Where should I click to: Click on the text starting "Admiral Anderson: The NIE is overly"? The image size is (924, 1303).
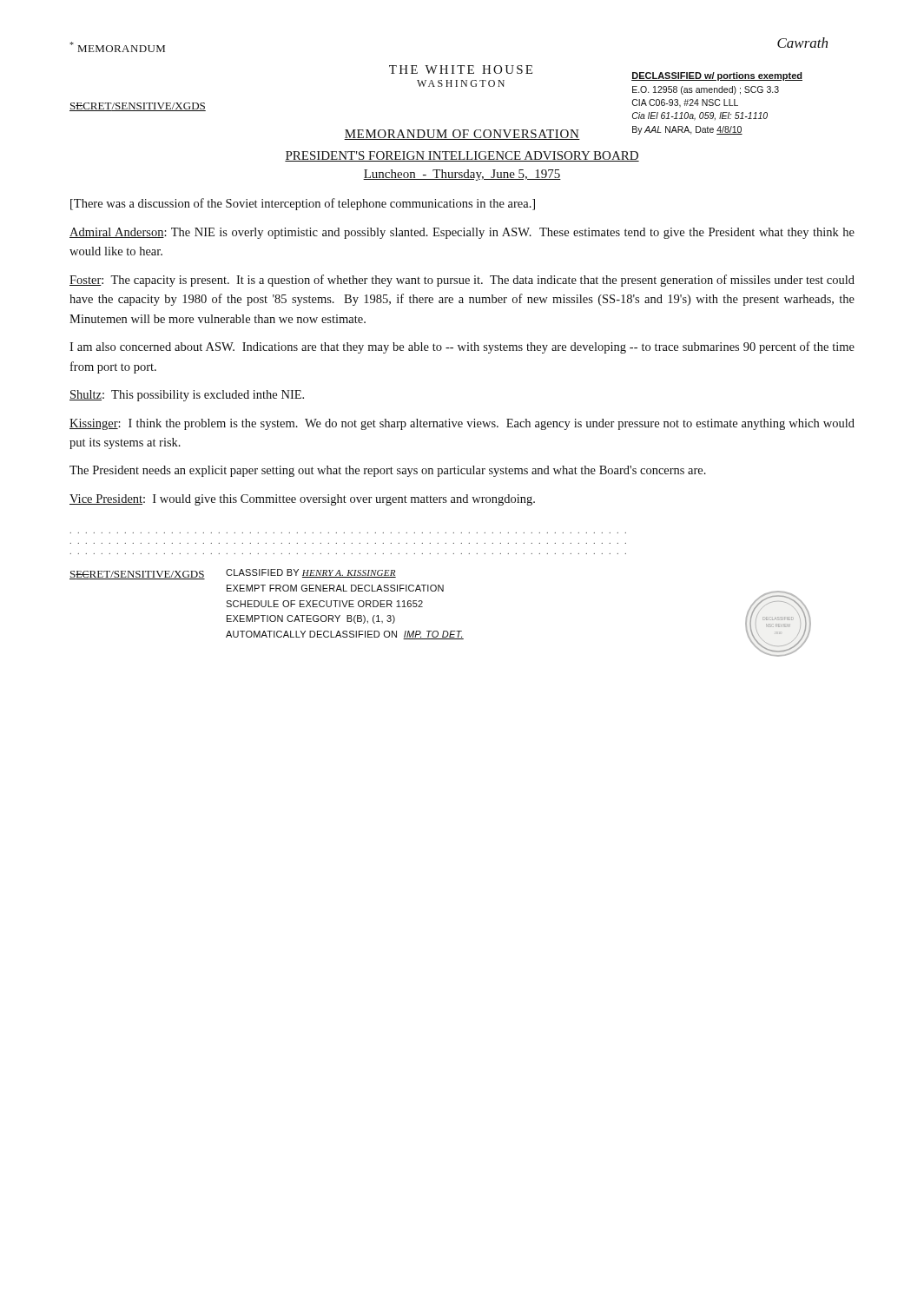pos(462,242)
